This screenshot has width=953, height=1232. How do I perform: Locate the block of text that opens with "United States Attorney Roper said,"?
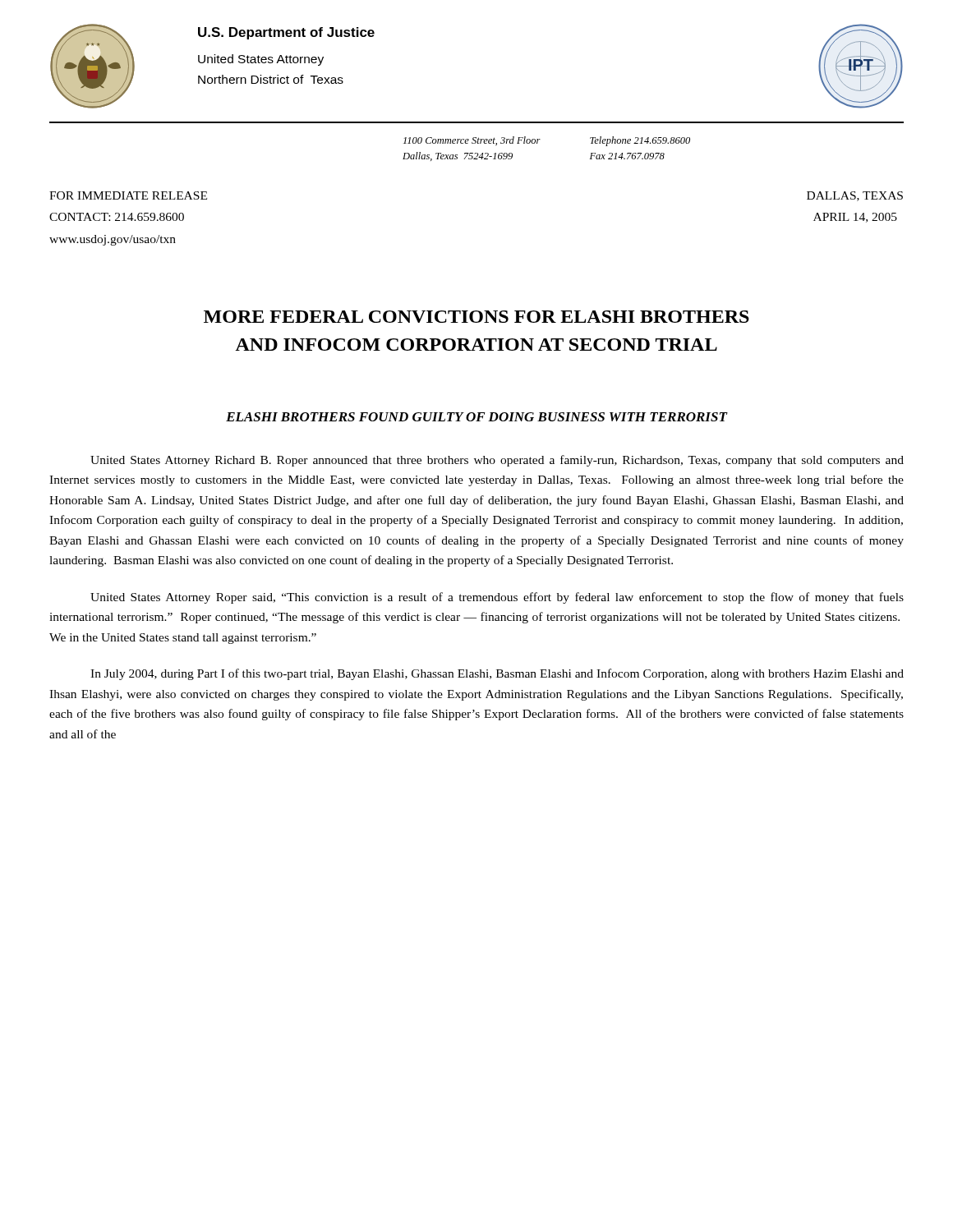pos(476,617)
